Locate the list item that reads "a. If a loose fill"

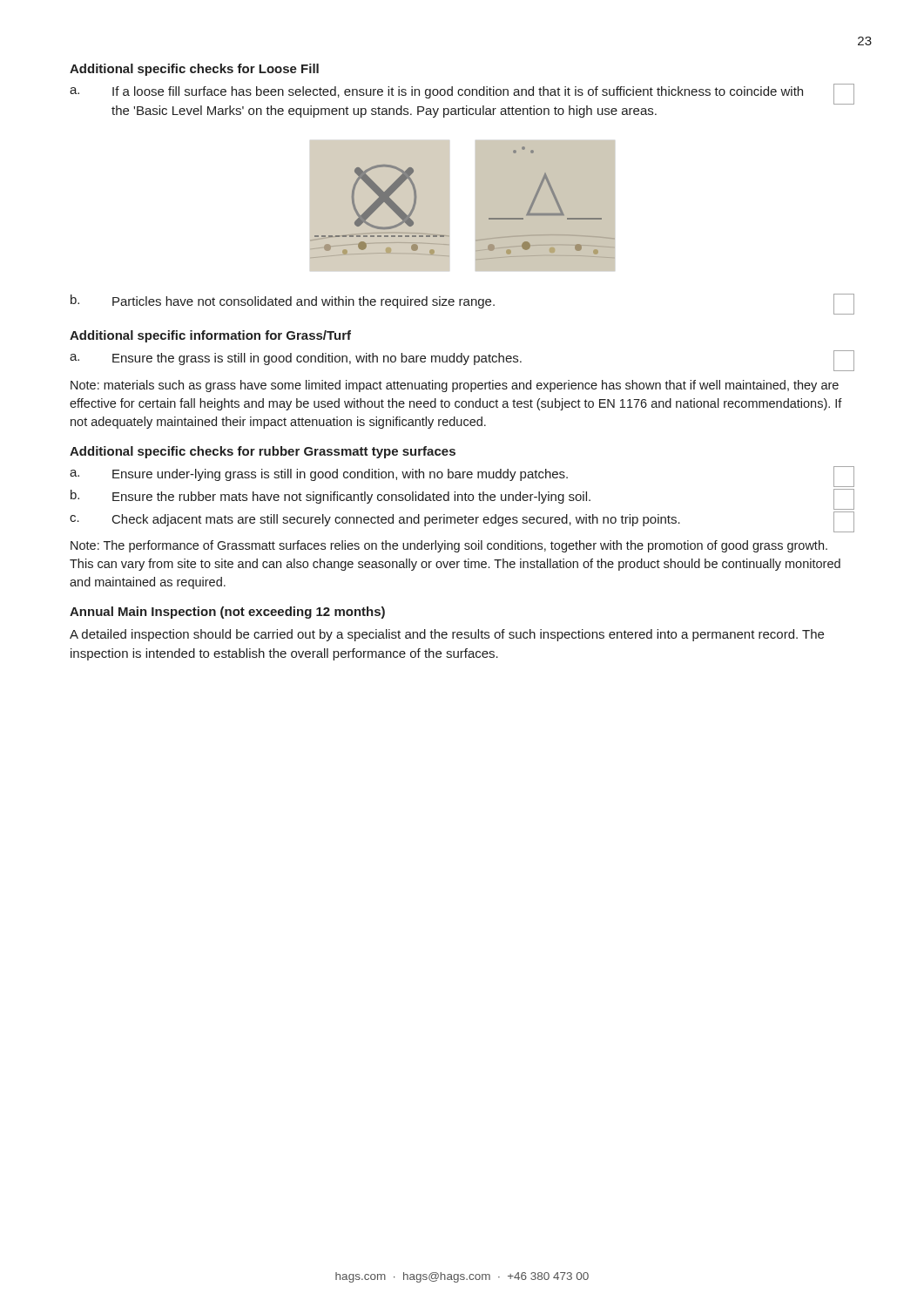coord(445,101)
